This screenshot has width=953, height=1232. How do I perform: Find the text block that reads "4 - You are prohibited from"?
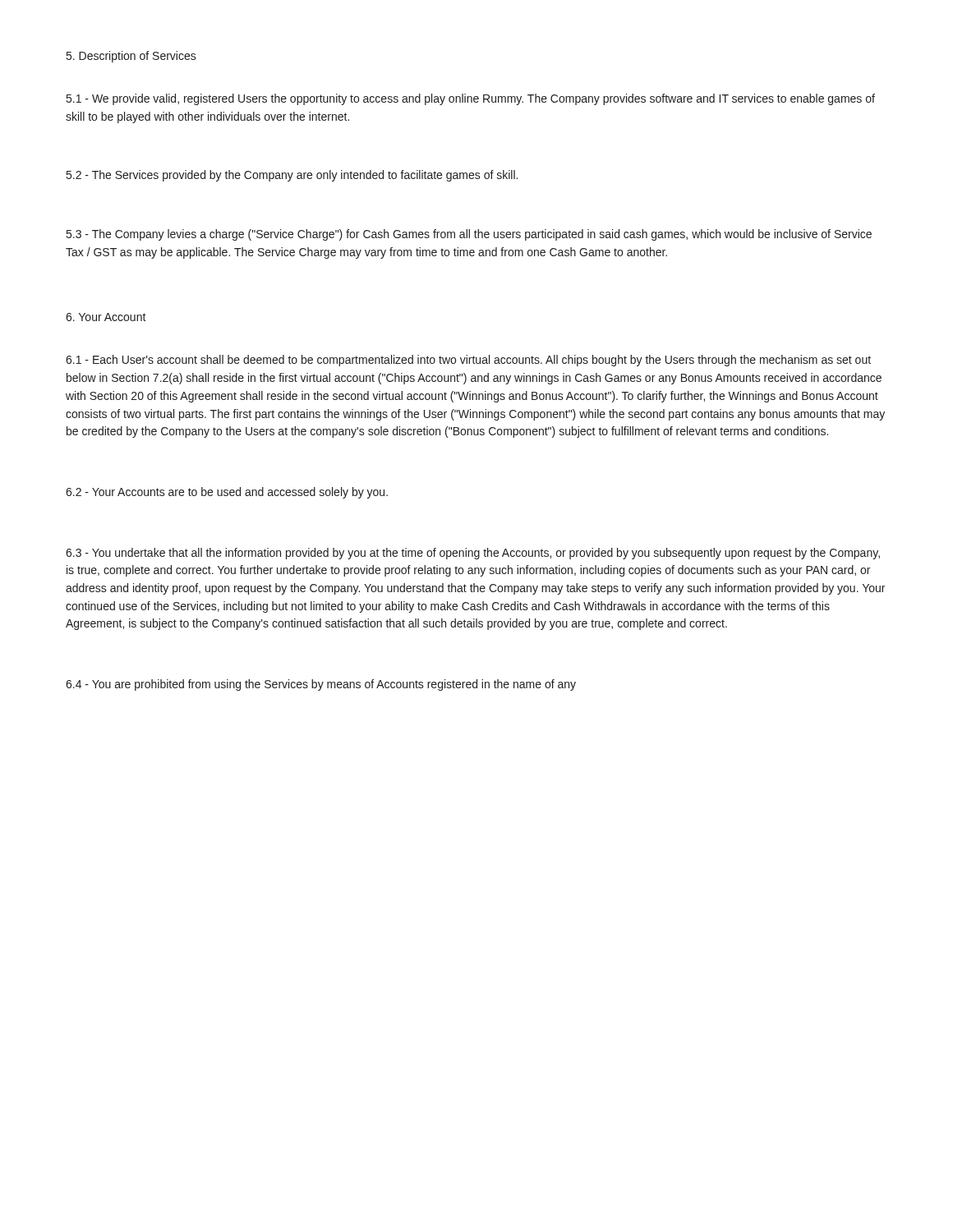click(x=321, y=684)
